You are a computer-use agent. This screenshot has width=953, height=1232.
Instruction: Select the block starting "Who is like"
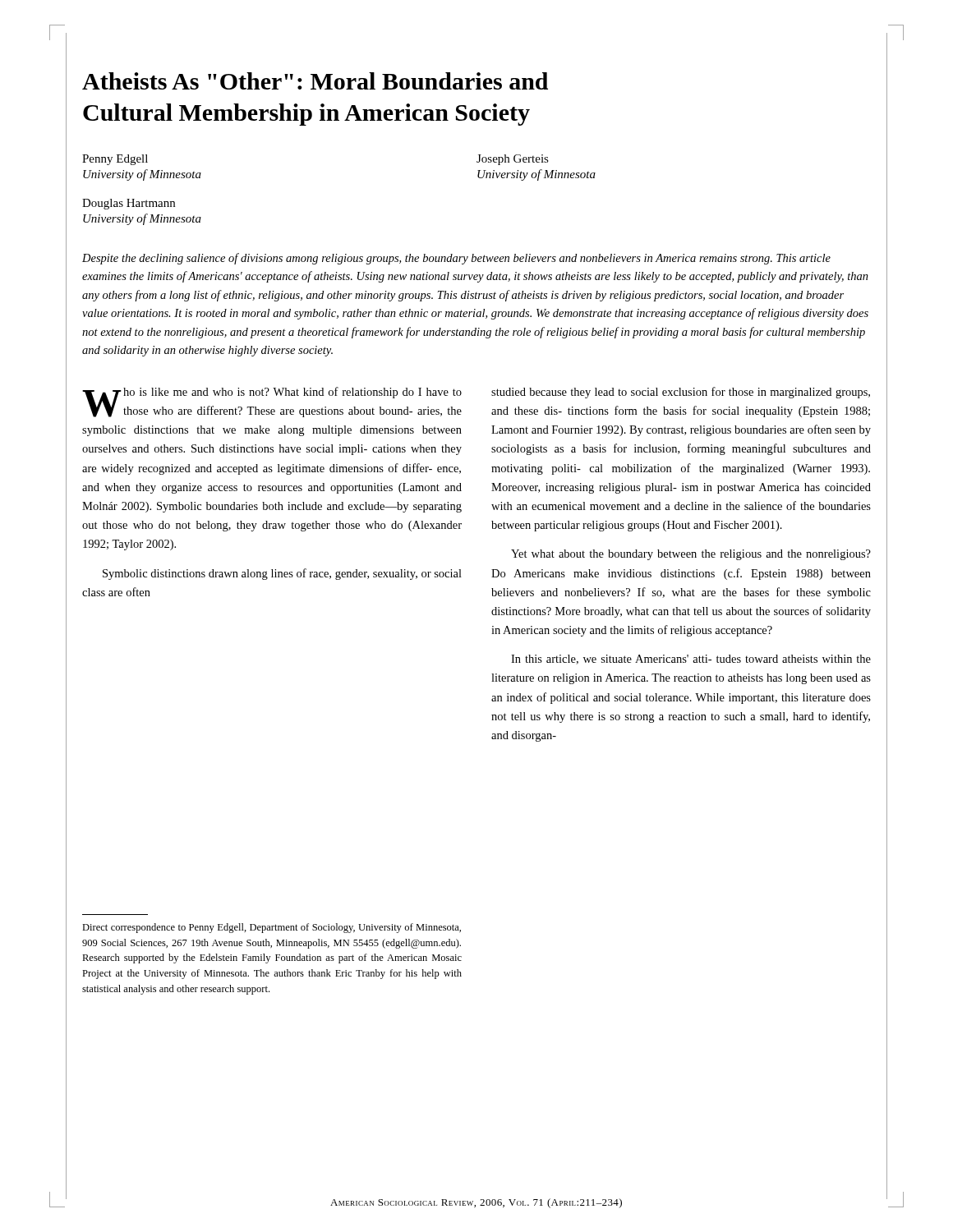click(x=272, y=467)
